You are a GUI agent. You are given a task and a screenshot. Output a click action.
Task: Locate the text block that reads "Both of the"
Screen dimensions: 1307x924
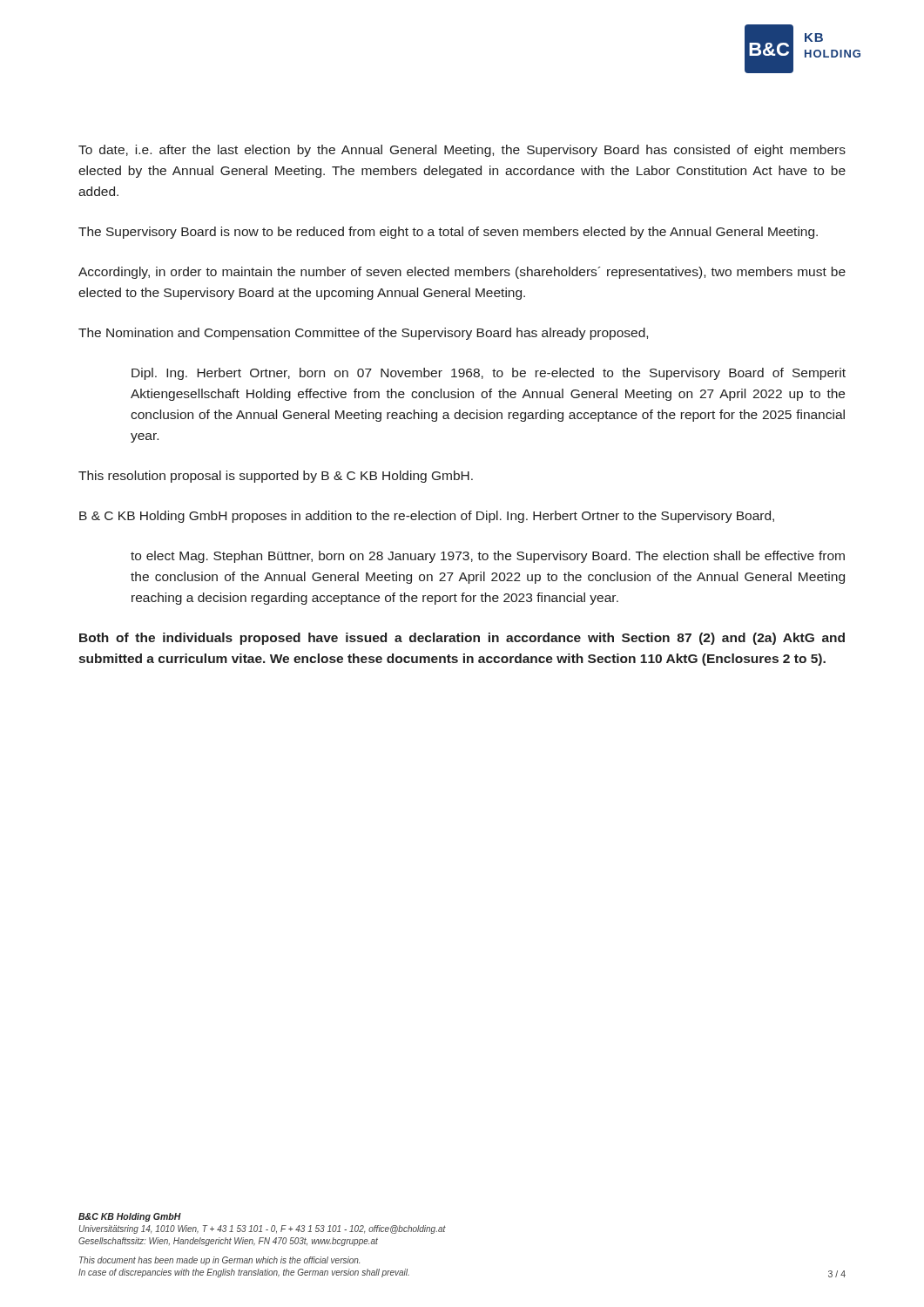click(x=462, y=648)
